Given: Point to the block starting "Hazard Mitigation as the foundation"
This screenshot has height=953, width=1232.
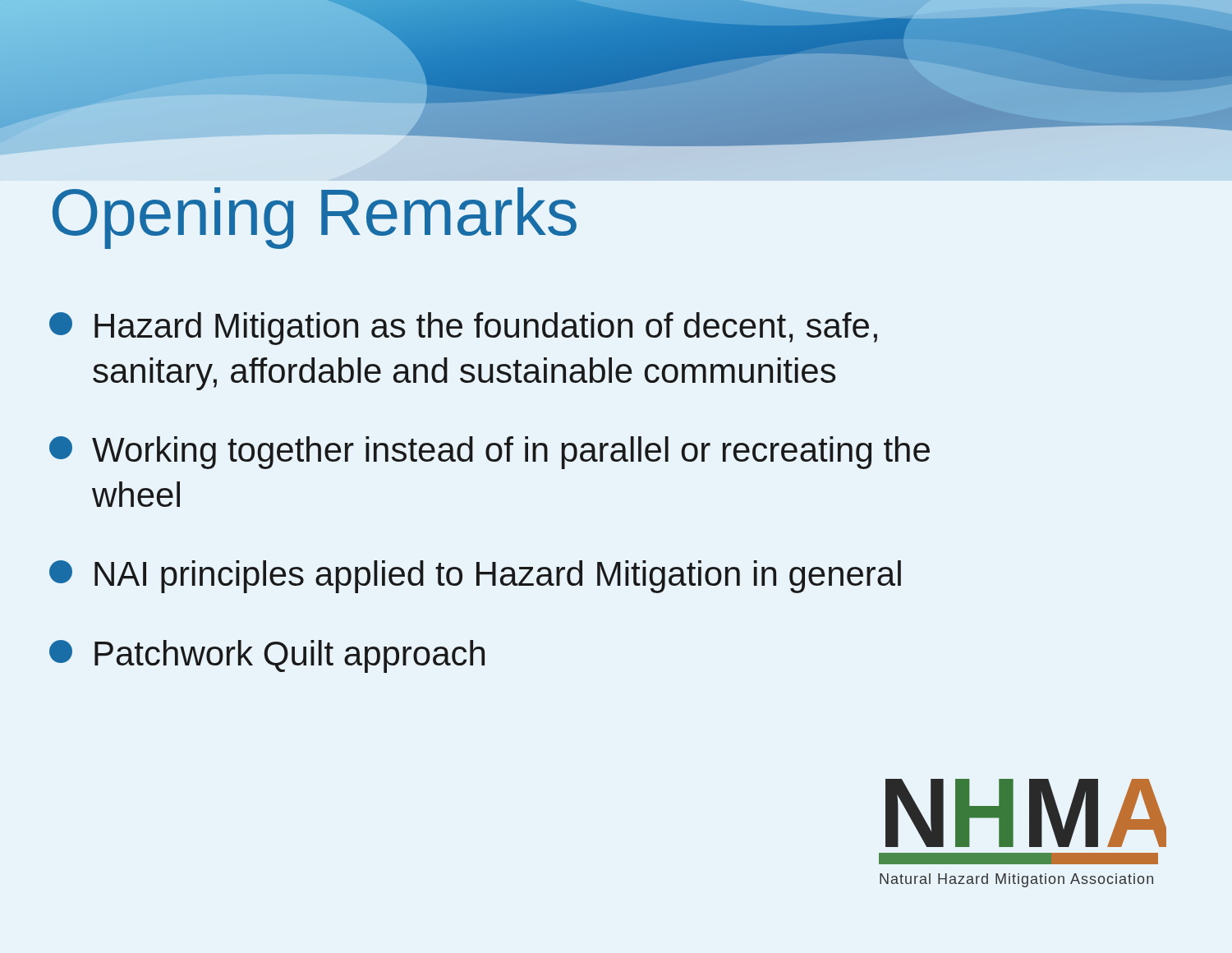Looking at the screenshot, I should point(501,349).
